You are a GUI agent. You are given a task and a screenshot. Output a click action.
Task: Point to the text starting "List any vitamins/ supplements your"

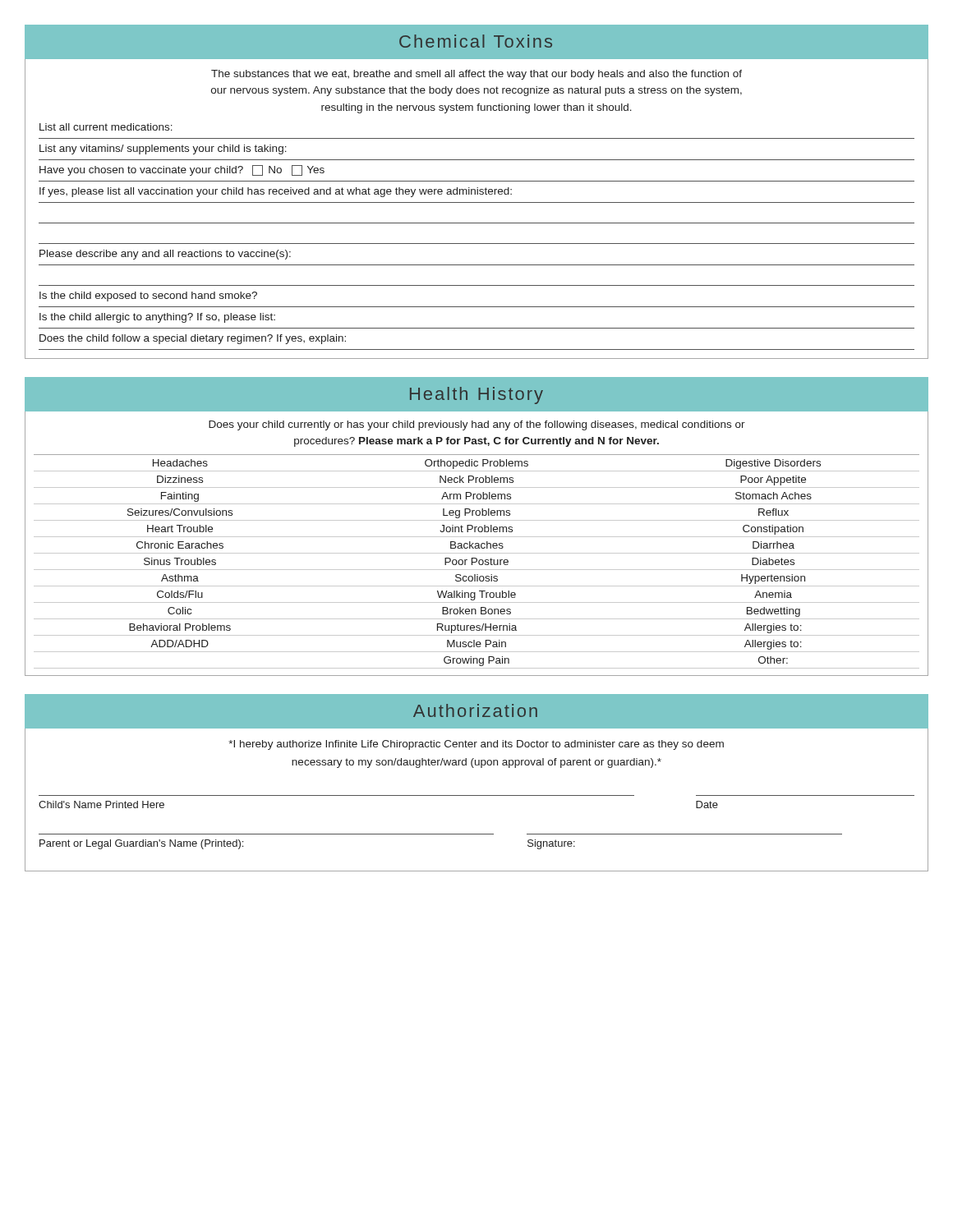point(163,148)
